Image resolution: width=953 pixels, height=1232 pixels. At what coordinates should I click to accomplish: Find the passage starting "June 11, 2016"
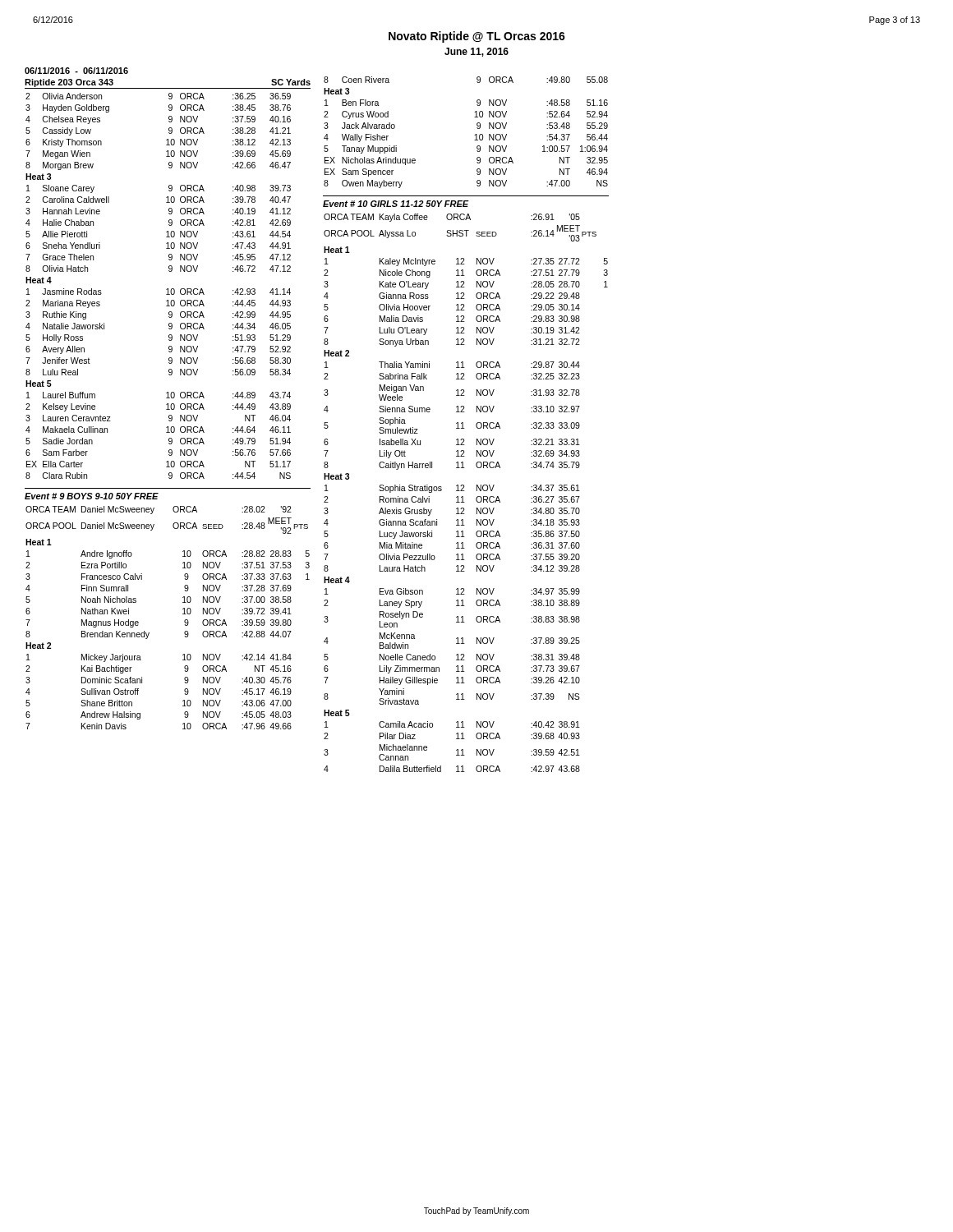(x=476, y=52)
